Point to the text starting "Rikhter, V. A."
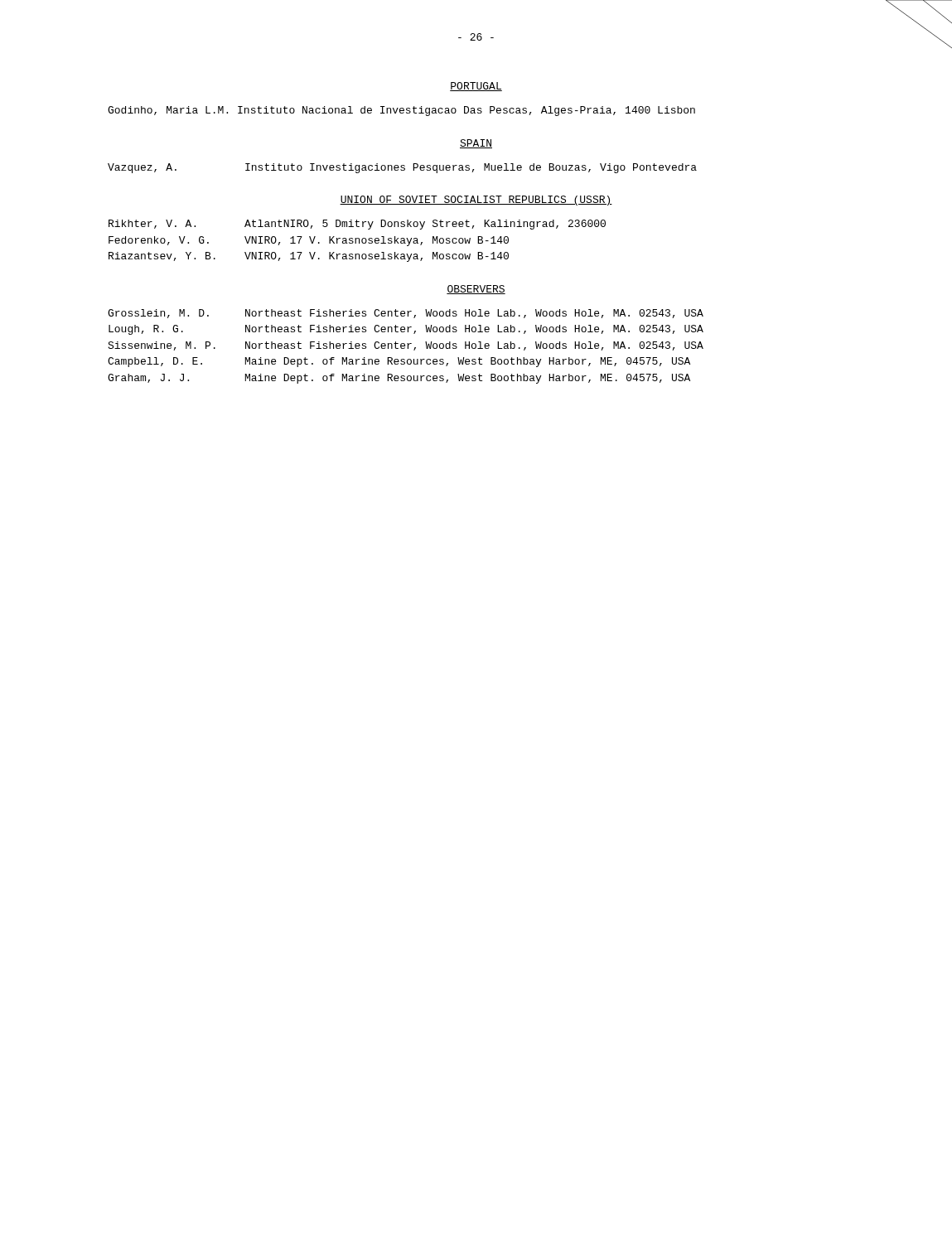The image size is (952, 1243). pyautogui.click(x=476, y=241)
